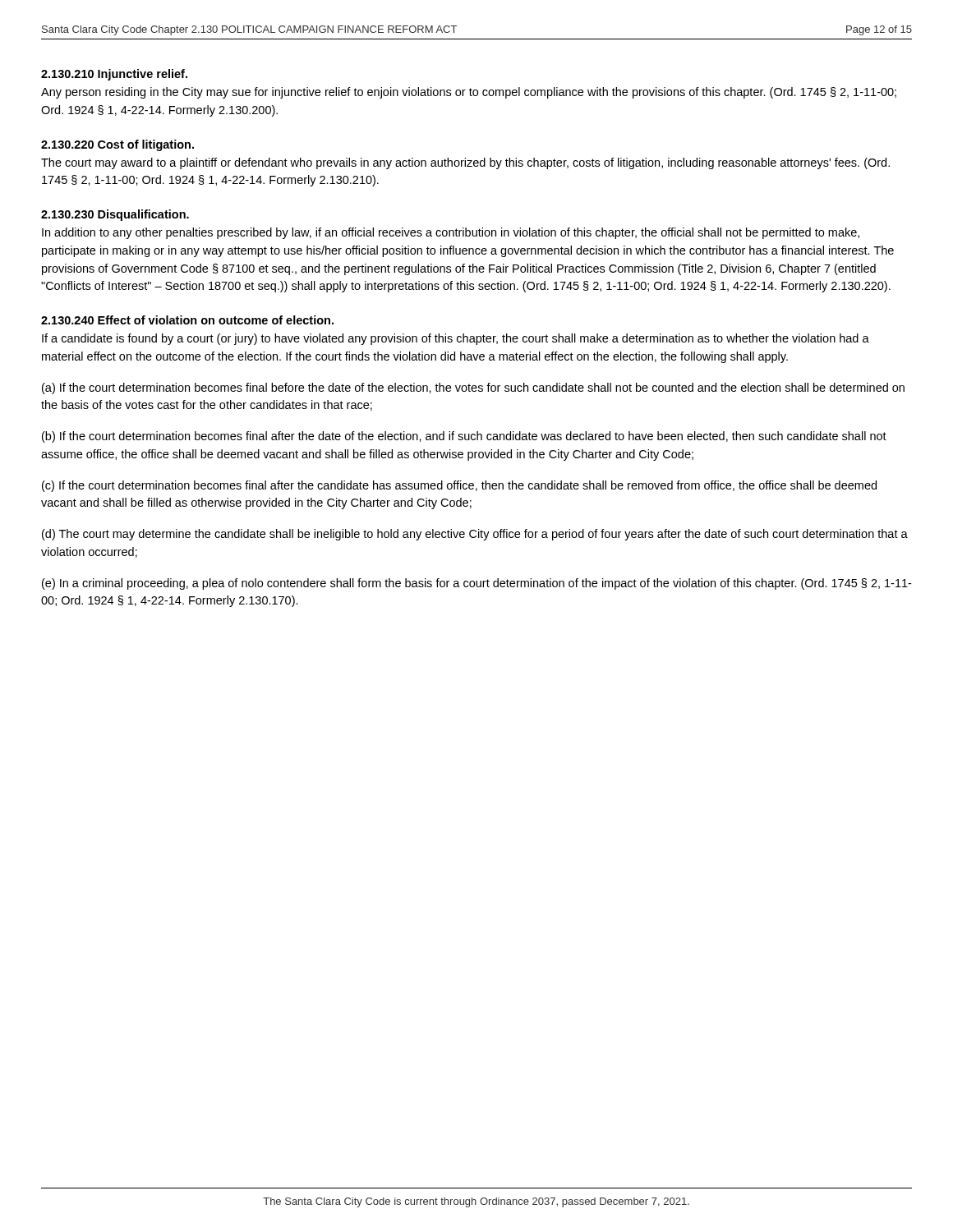Image resolution: width=953 pixels, height=1232 pixels.
Task: Find the text block that says "Any person residing in the City may sue"
Action: click(x=469, y=101)
